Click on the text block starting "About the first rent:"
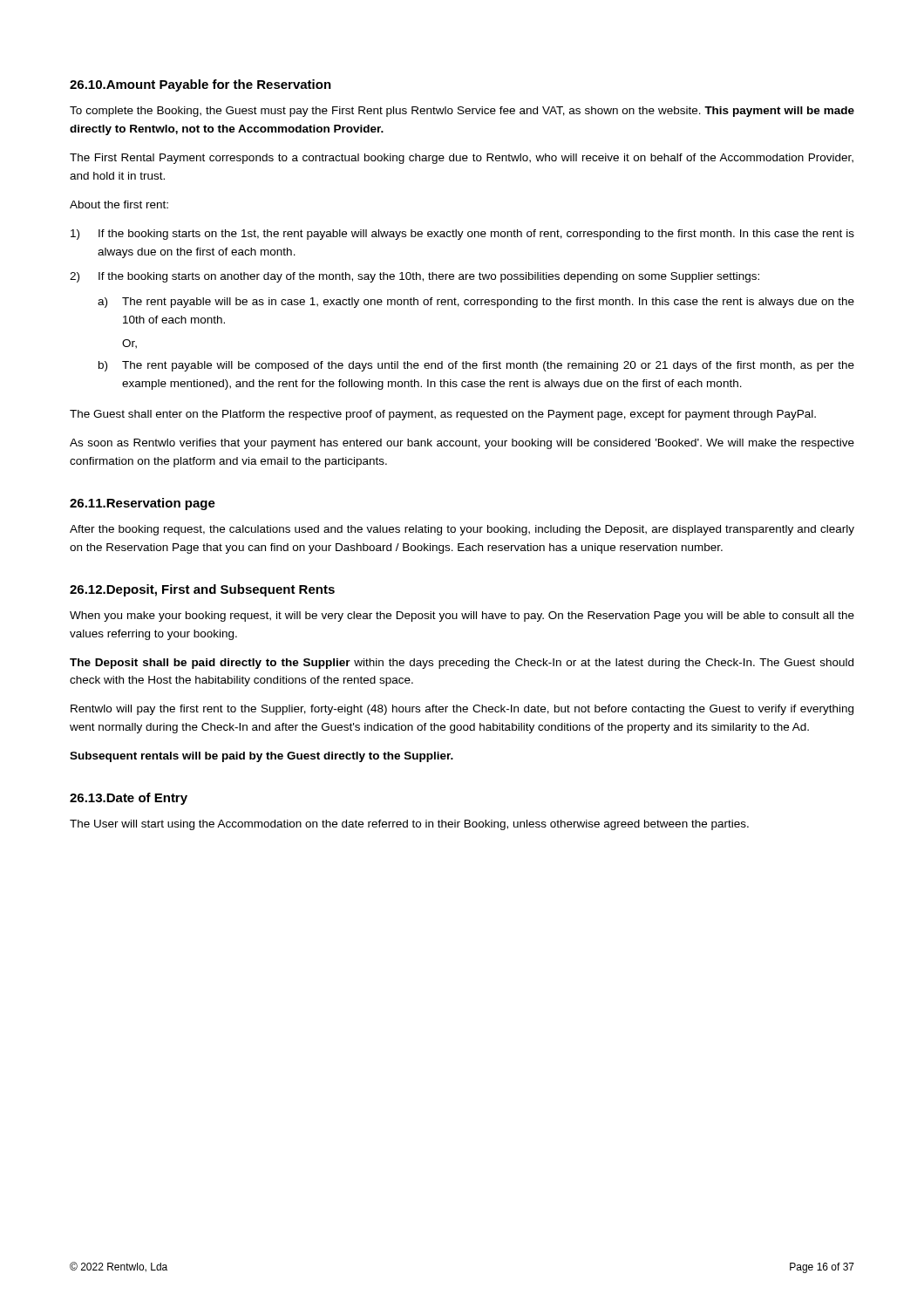 119,204
